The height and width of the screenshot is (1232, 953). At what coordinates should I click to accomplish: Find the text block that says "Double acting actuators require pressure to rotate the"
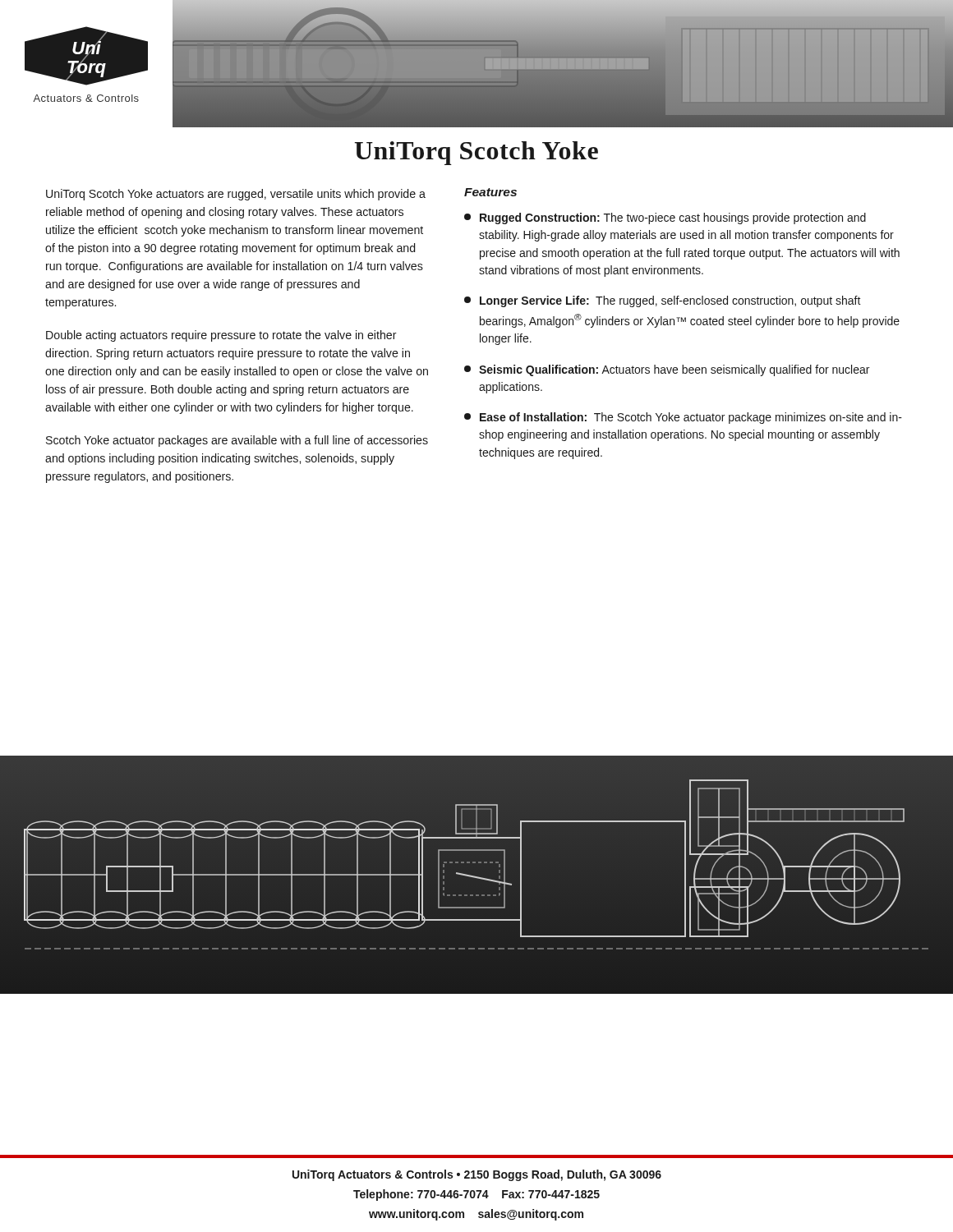click(x=237, y=371)
